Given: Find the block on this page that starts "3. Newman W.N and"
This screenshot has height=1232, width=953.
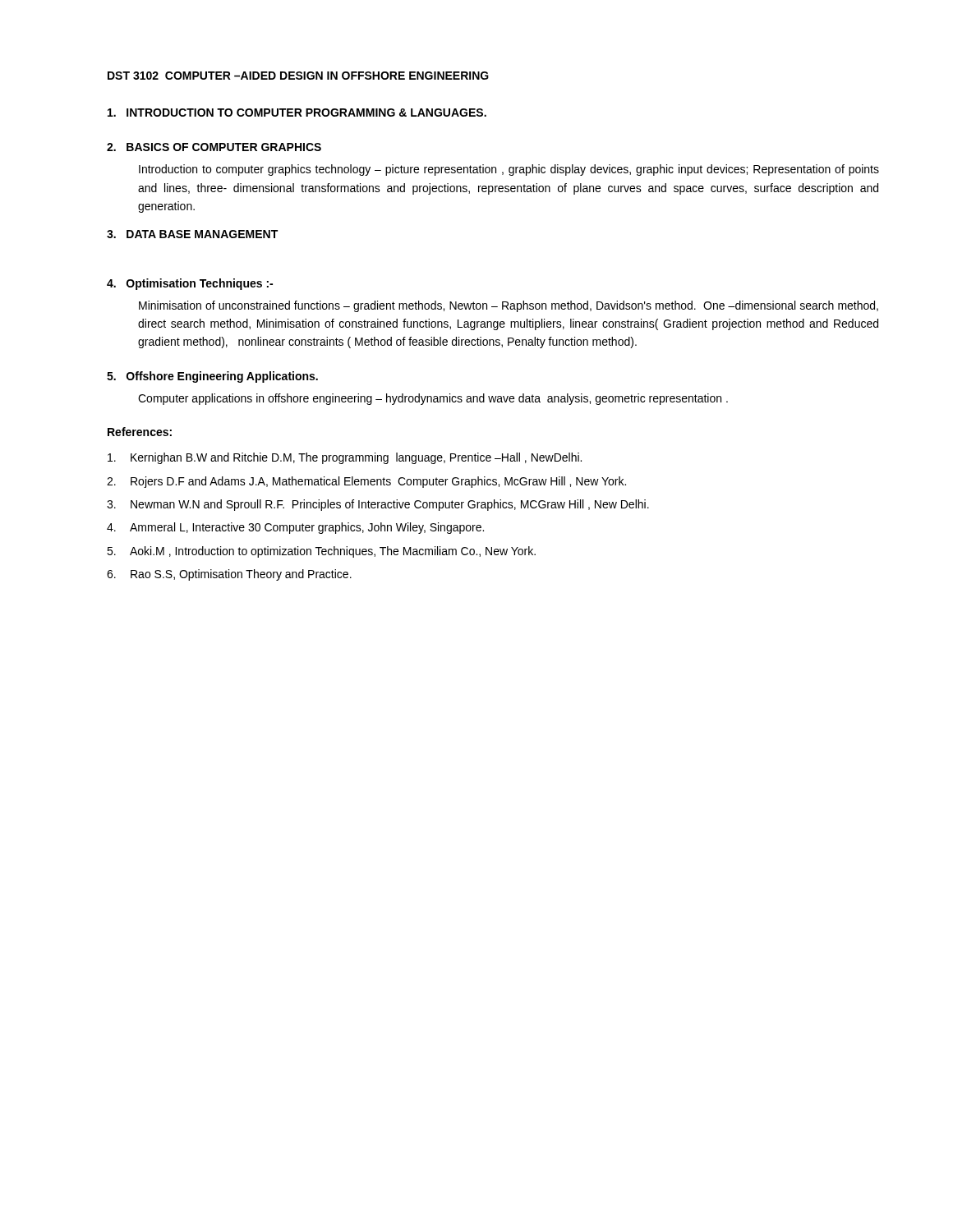Looking at the screenshot, I should pyautogui.click(x=493, y=504).
